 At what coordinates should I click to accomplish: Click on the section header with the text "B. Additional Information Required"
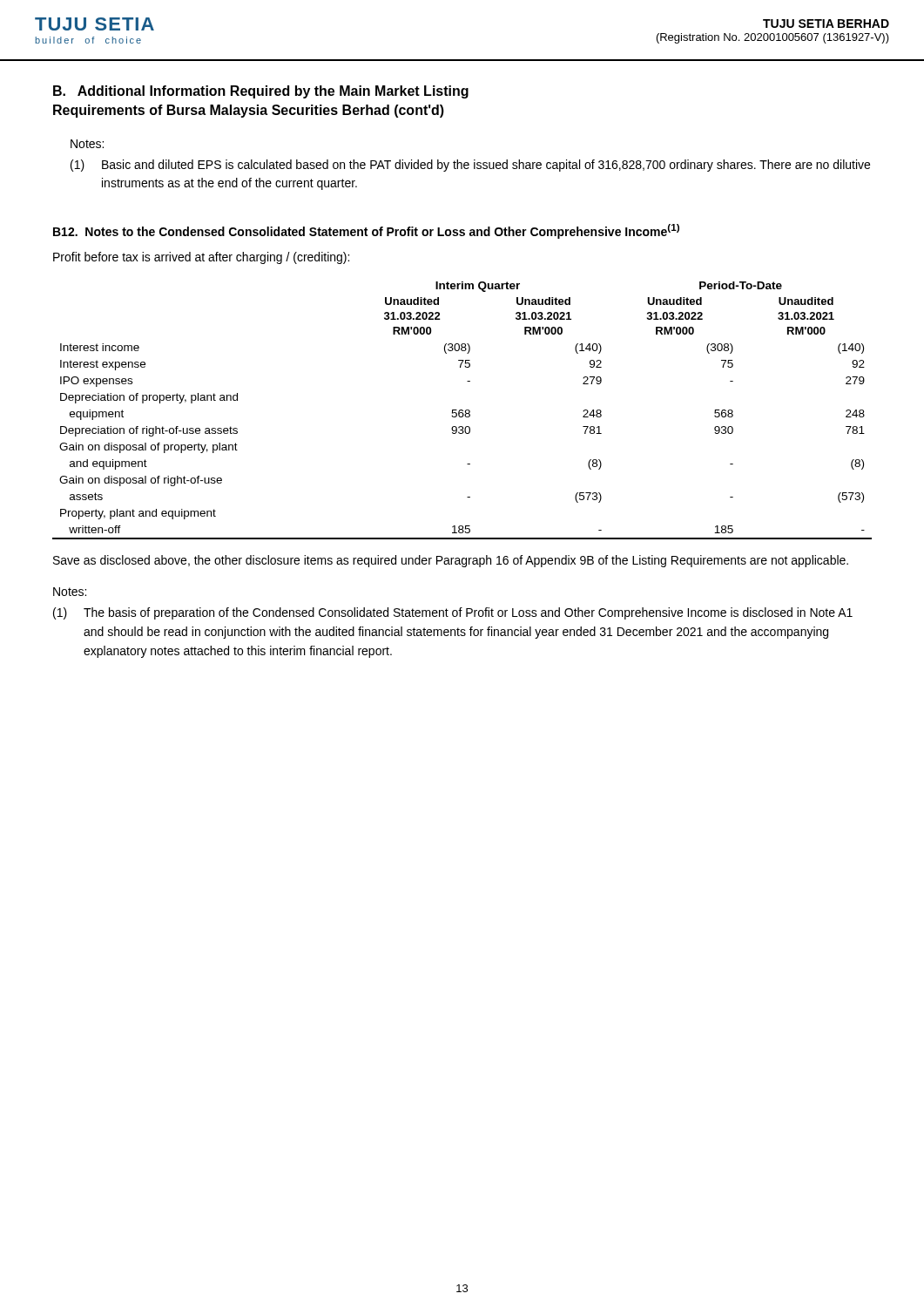pos(261,101)
